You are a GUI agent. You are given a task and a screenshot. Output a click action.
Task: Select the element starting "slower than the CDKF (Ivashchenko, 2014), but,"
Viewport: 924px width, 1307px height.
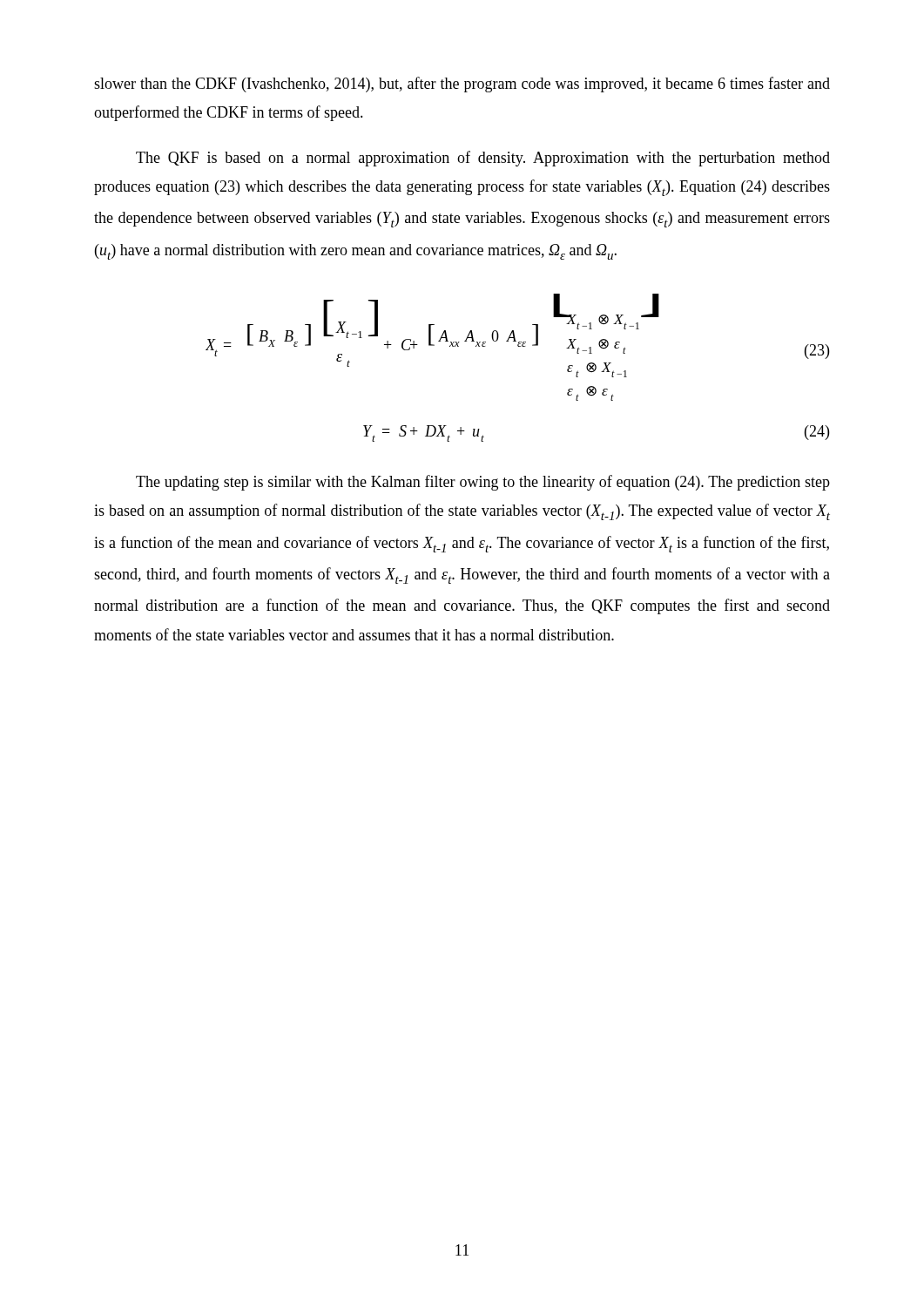point(462,99)
